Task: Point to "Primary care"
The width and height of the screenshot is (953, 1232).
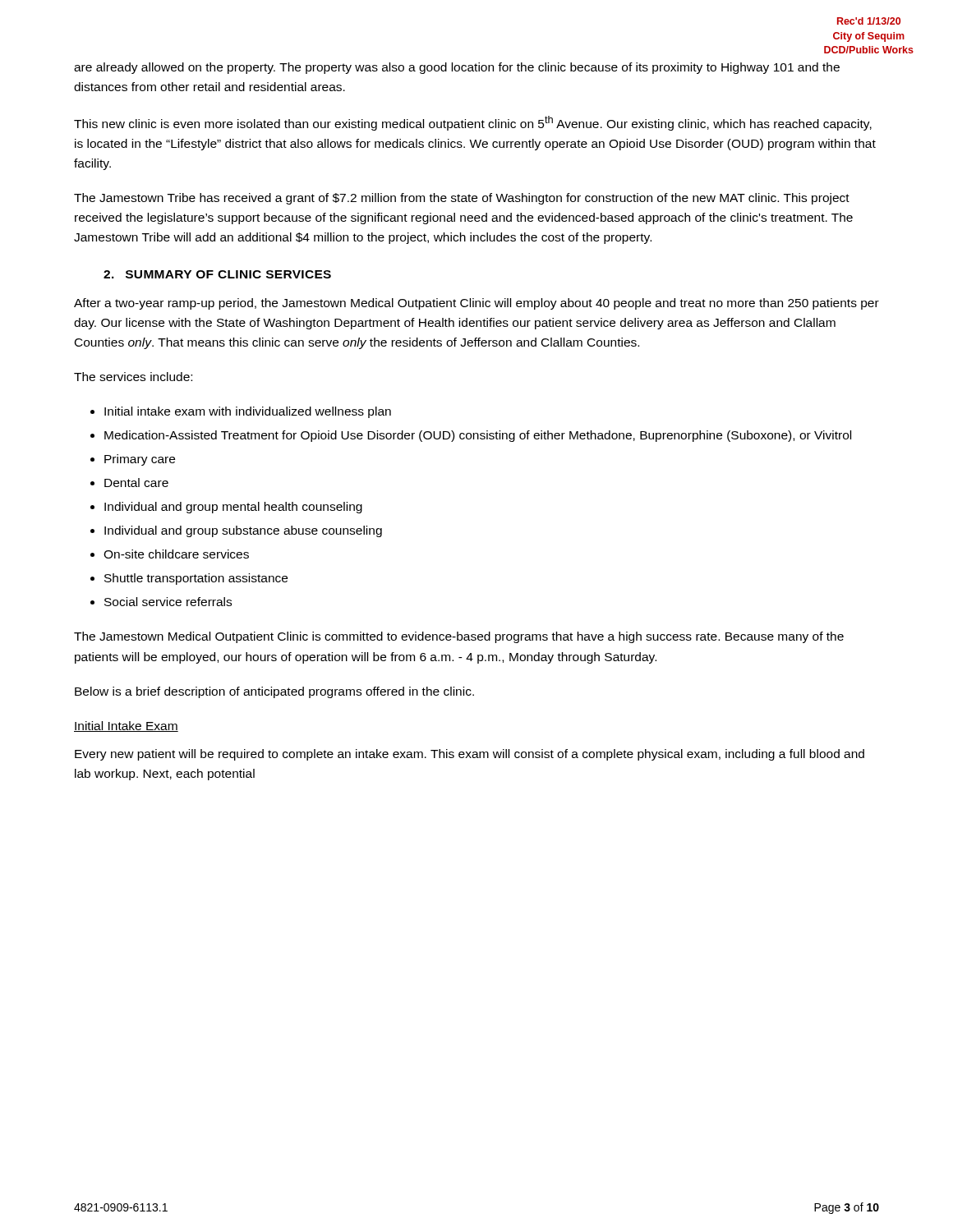Action: 140,459
